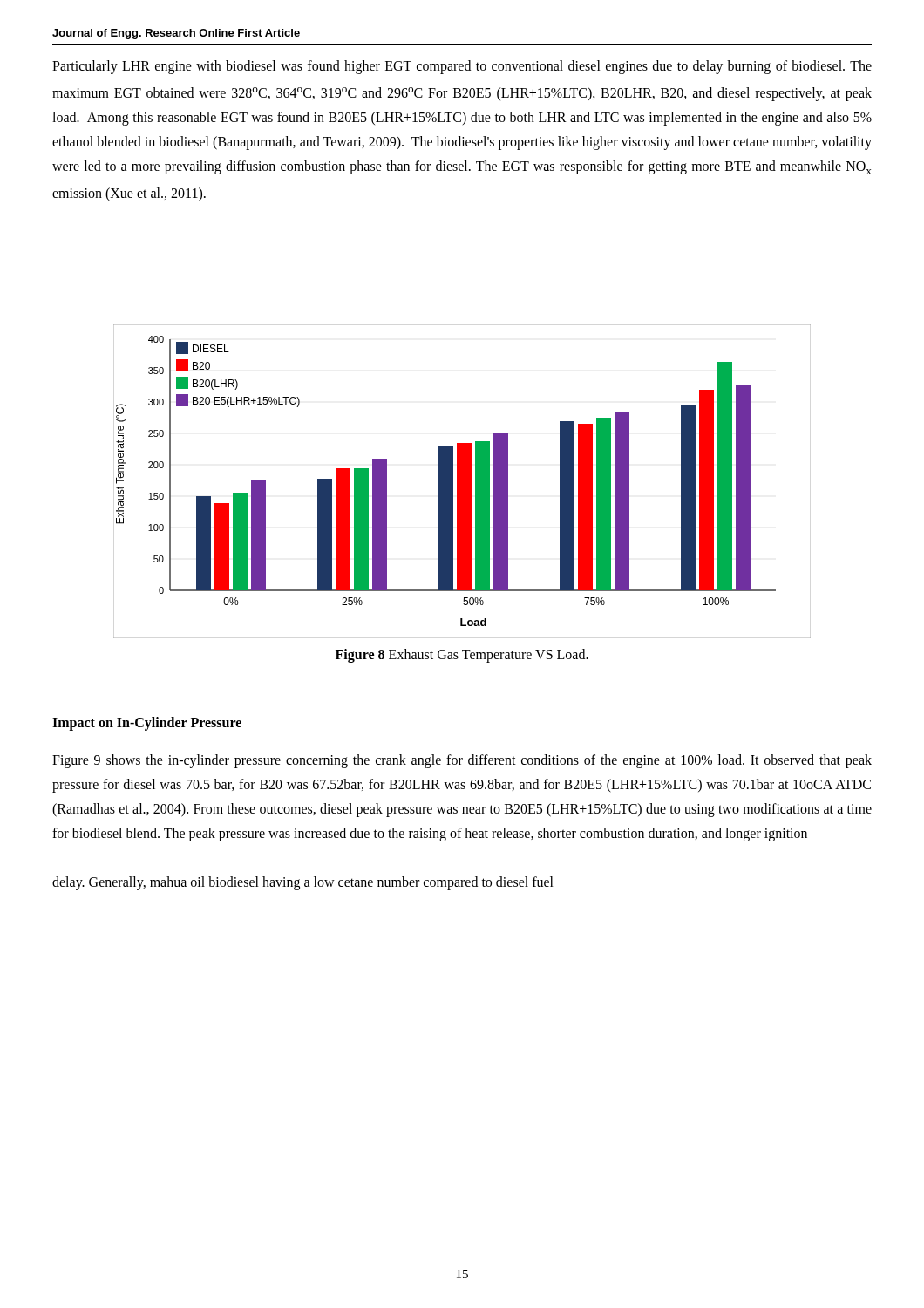924x1308 pixels.
Task: Where is the passage that starts "Particularly LHR engine with biodiesel was found higher"?
Action: pos(462,129)
